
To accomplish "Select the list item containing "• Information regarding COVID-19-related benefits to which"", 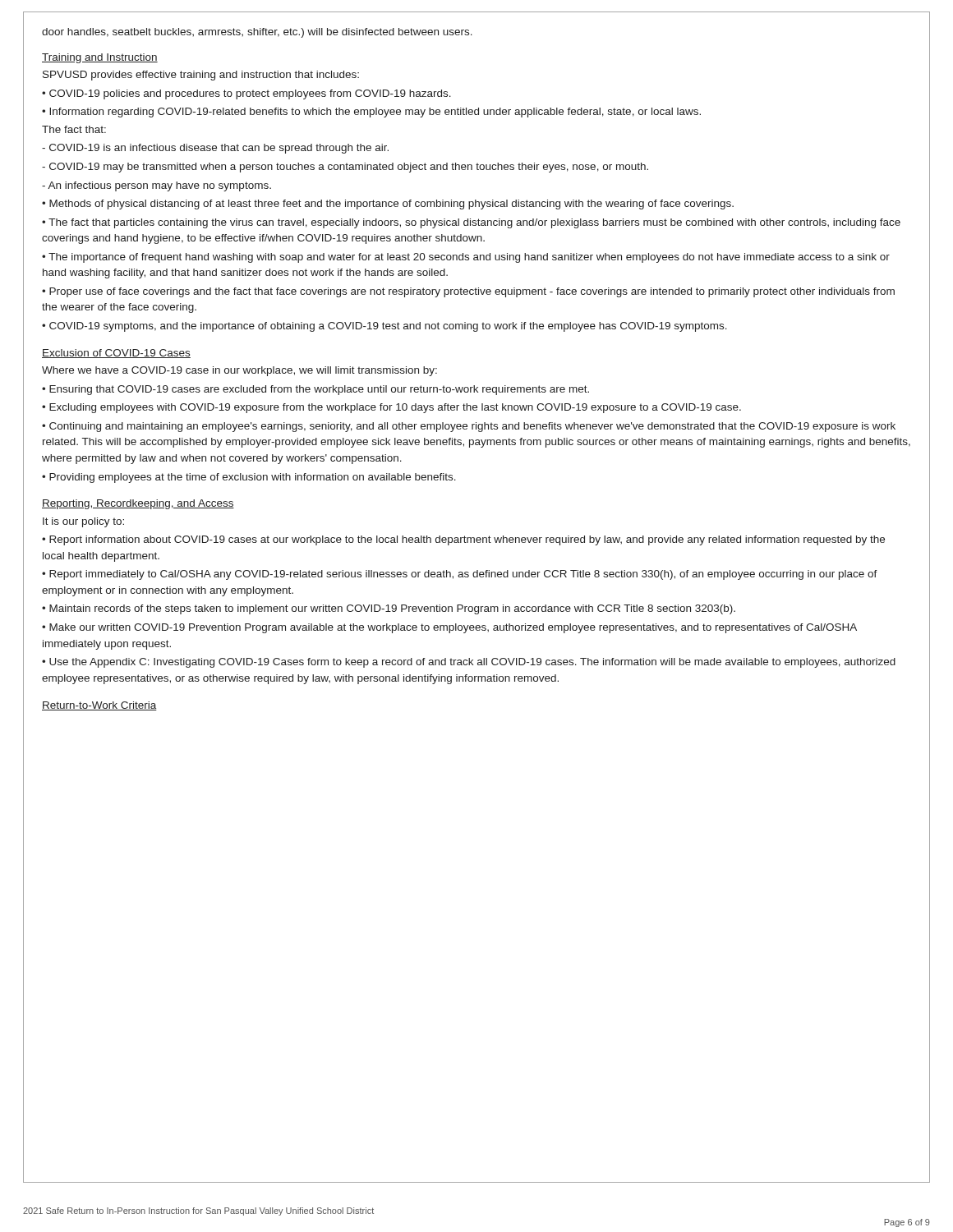I will point(476,112).
